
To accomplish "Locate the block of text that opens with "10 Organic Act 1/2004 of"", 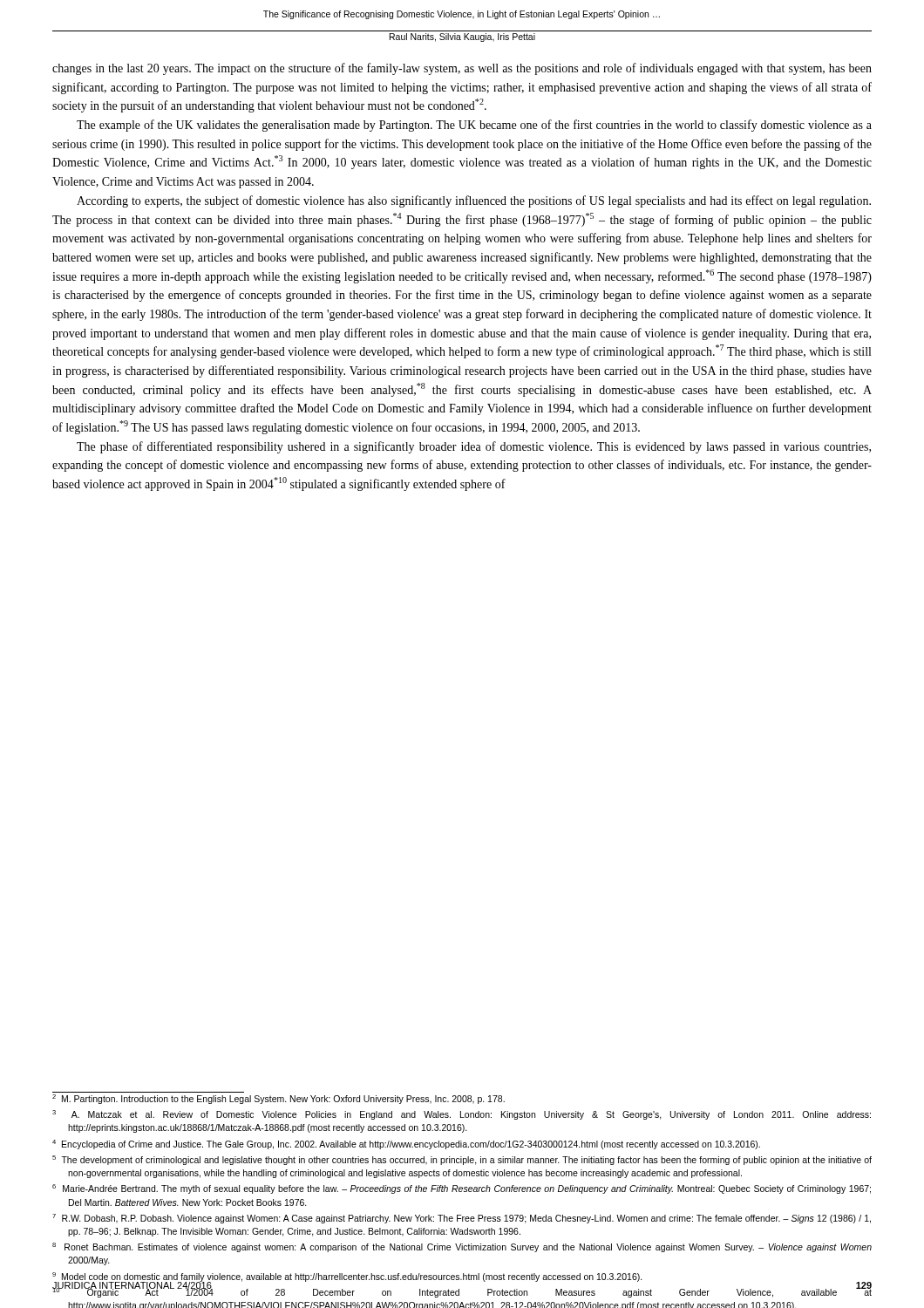I will coord(462,1297).
